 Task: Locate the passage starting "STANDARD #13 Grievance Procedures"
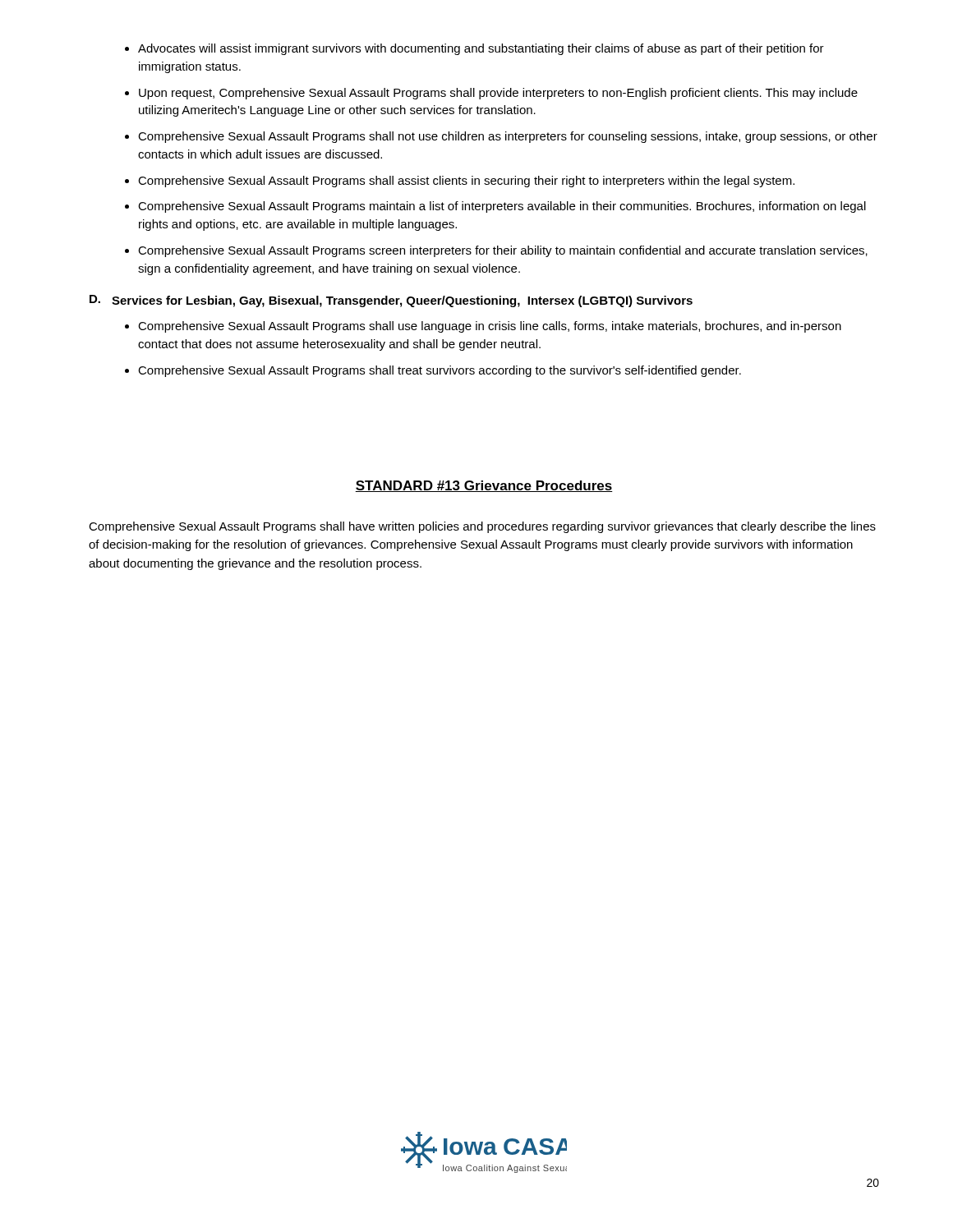484,486
